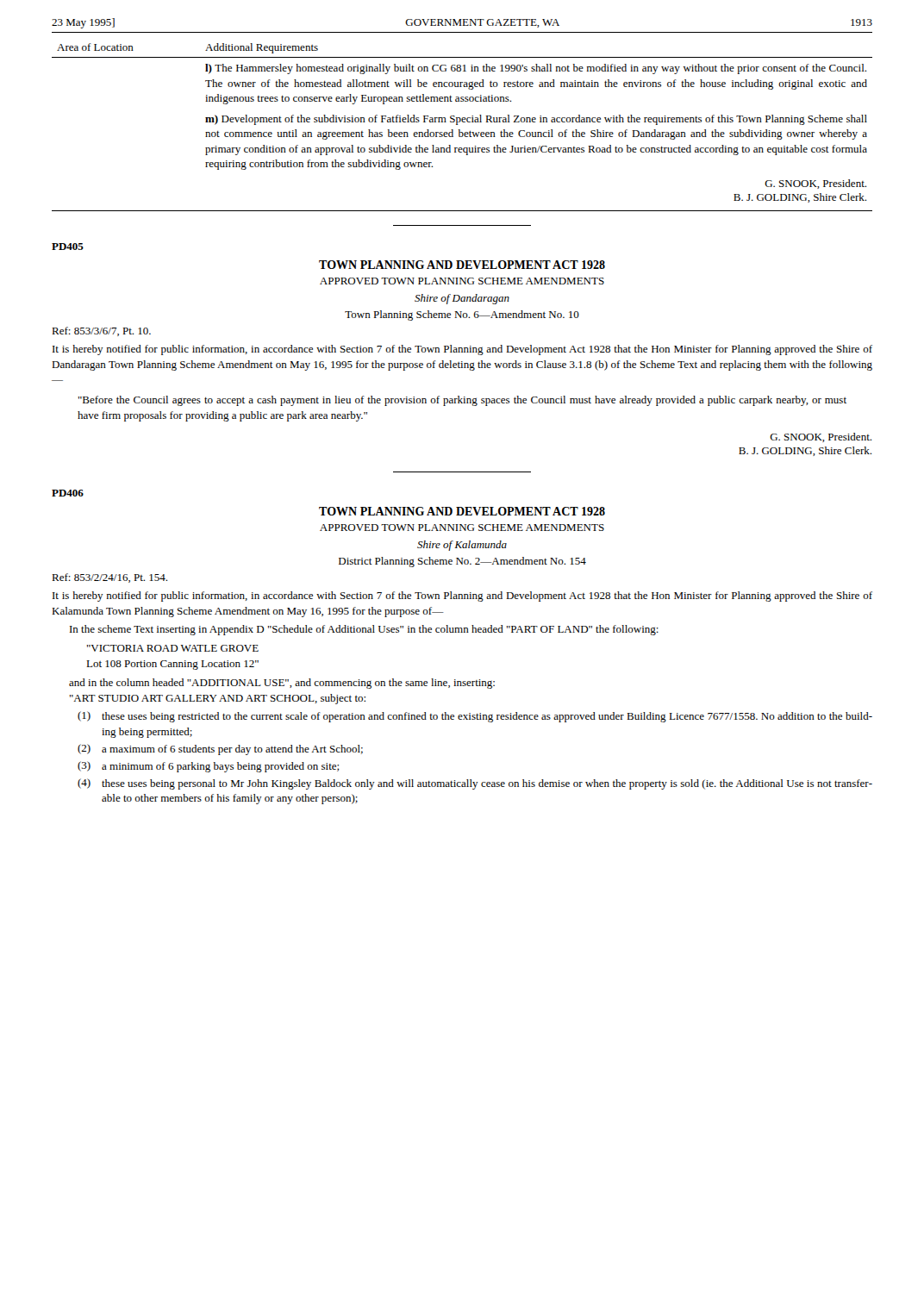Find the block starting "(3) a minimum of 6 parking bays being"
The width and height of the screenshot is (924, 1293).
[209, 767]
